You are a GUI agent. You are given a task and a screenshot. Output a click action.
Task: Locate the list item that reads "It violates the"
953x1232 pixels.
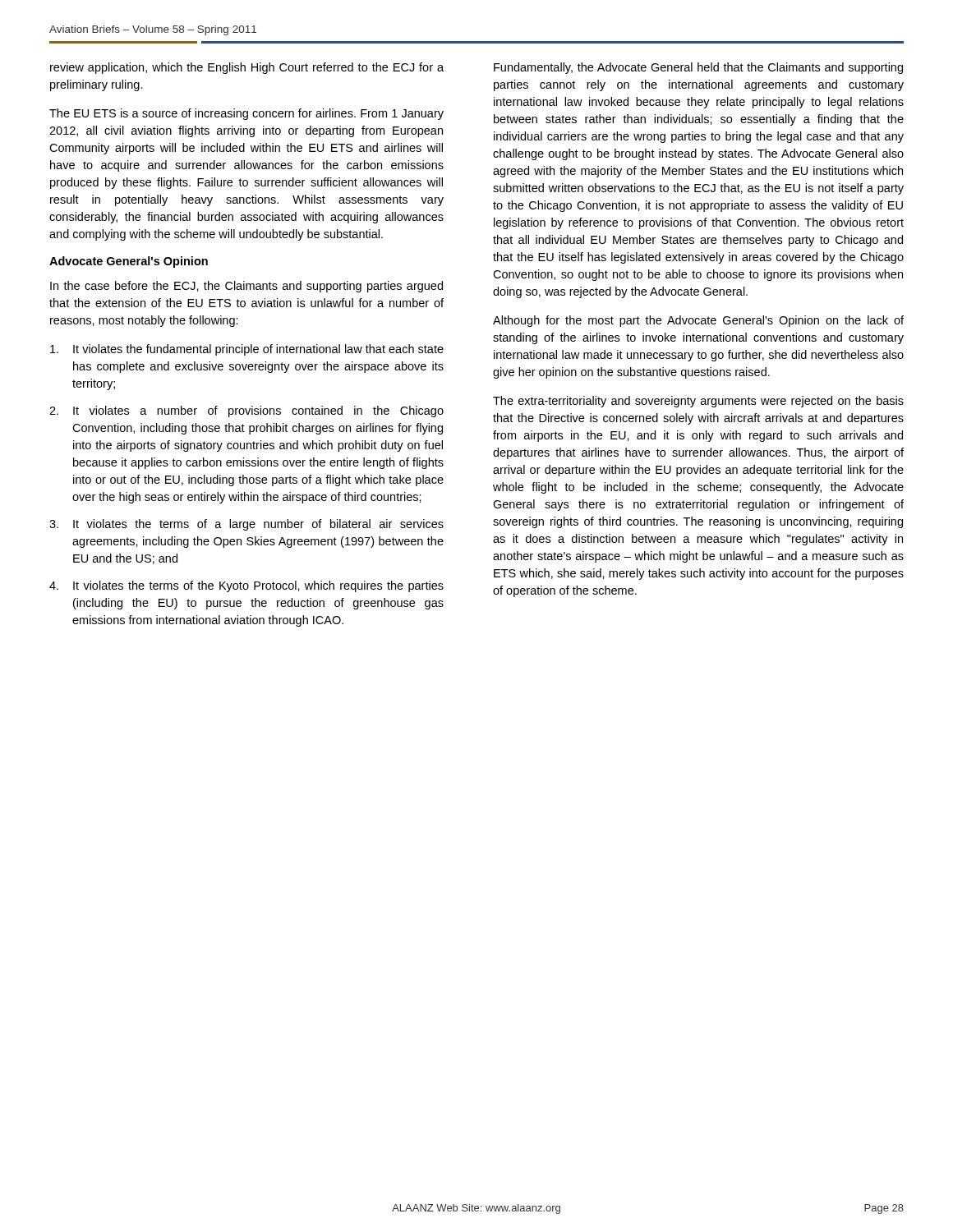coord(246,367)
